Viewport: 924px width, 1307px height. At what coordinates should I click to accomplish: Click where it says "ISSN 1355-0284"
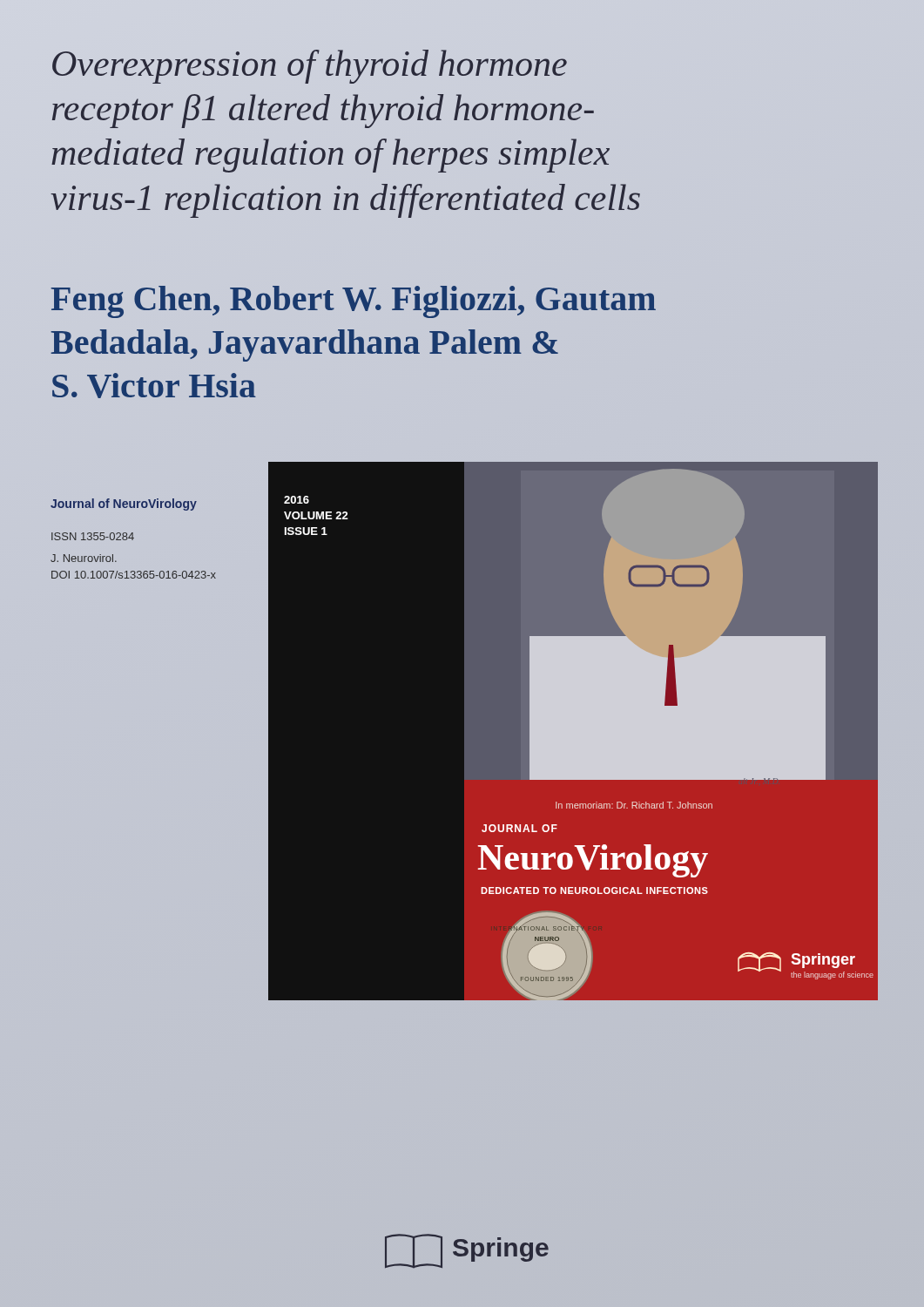[x=93, y=536]
